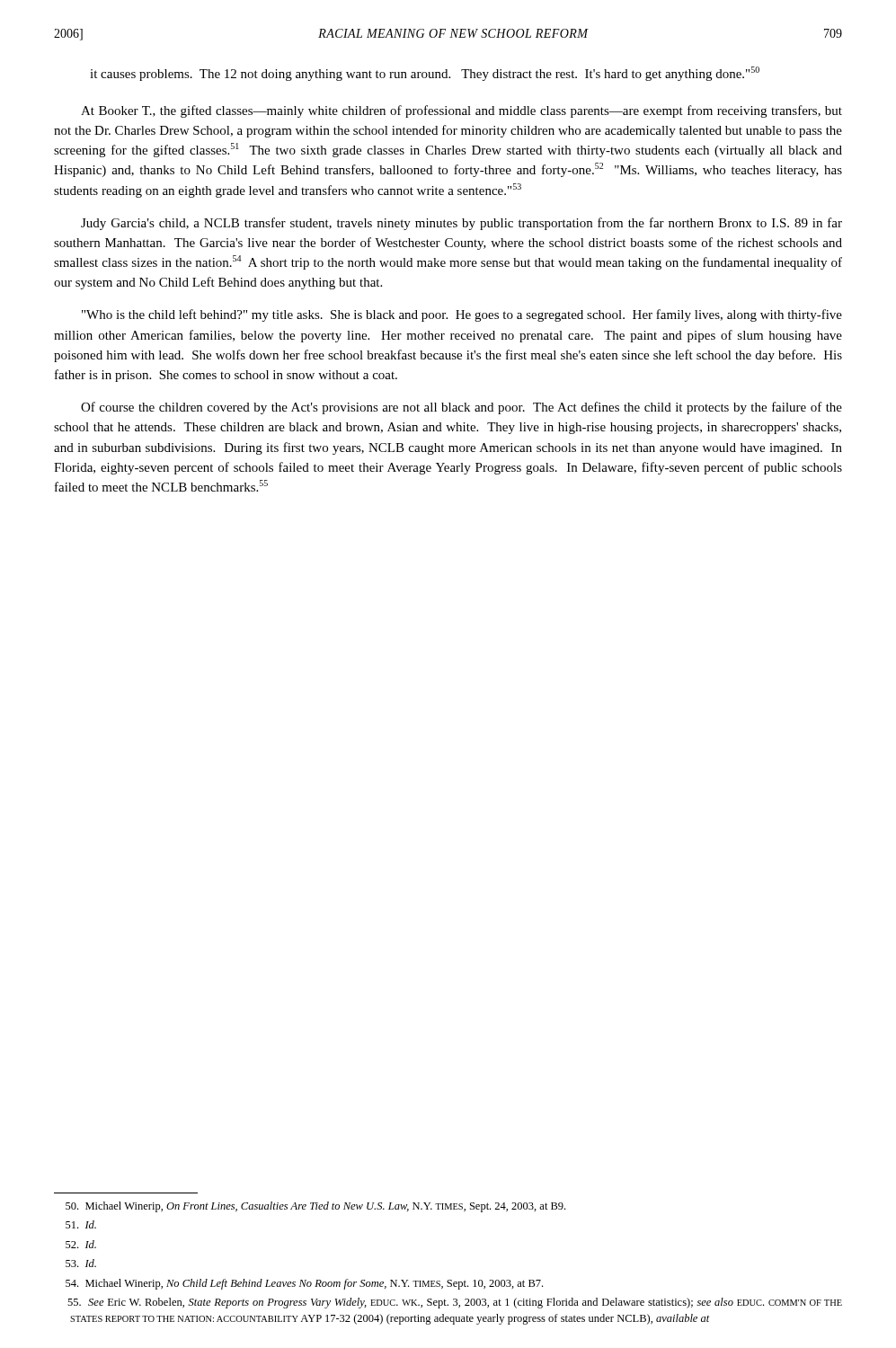Find the block on this page that starts "it causes problems. The 12"
The height and width of the screenshot is (1348, 896).
coord(425,73)
